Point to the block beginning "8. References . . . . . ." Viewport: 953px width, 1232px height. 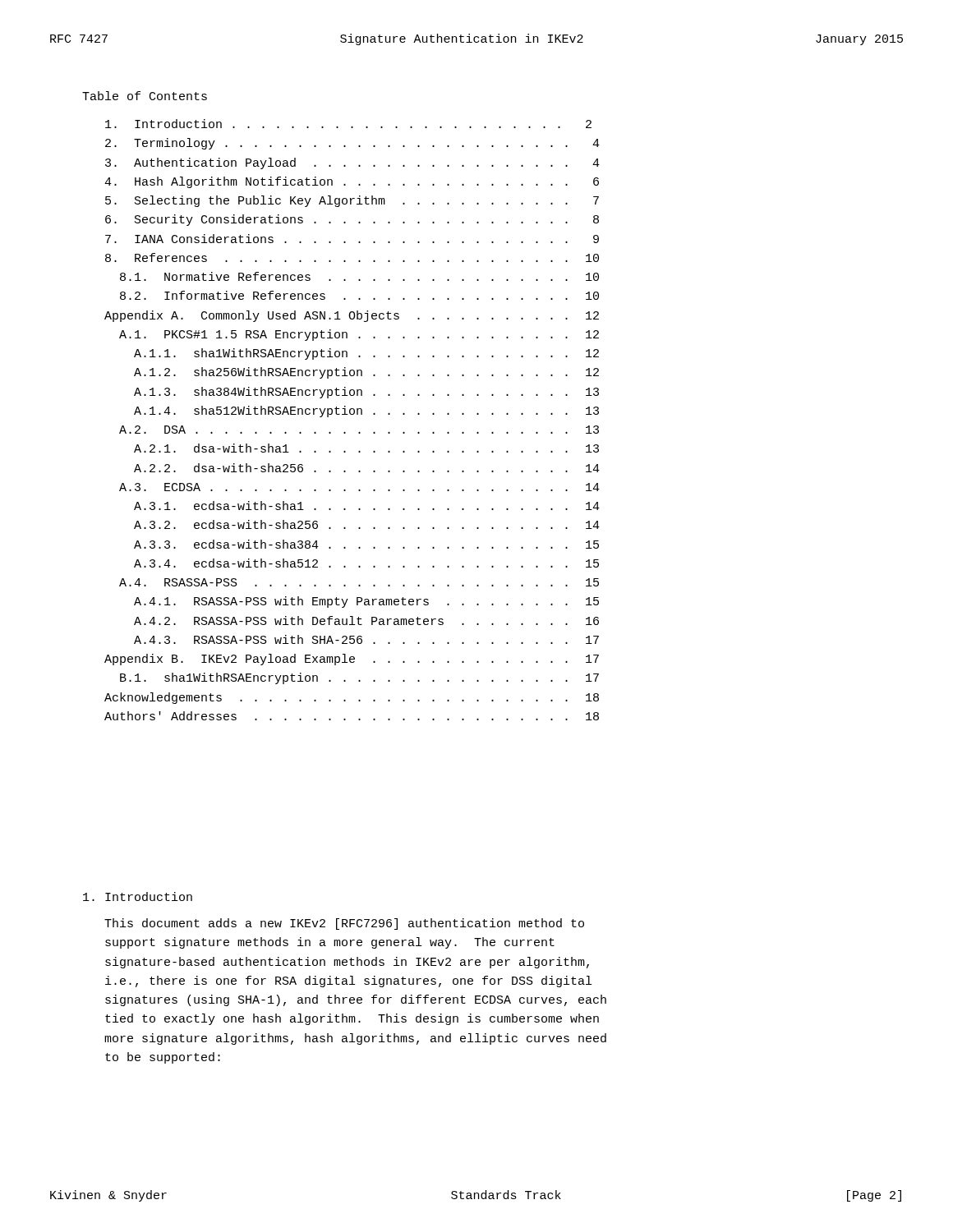click(x=341, y=259)
